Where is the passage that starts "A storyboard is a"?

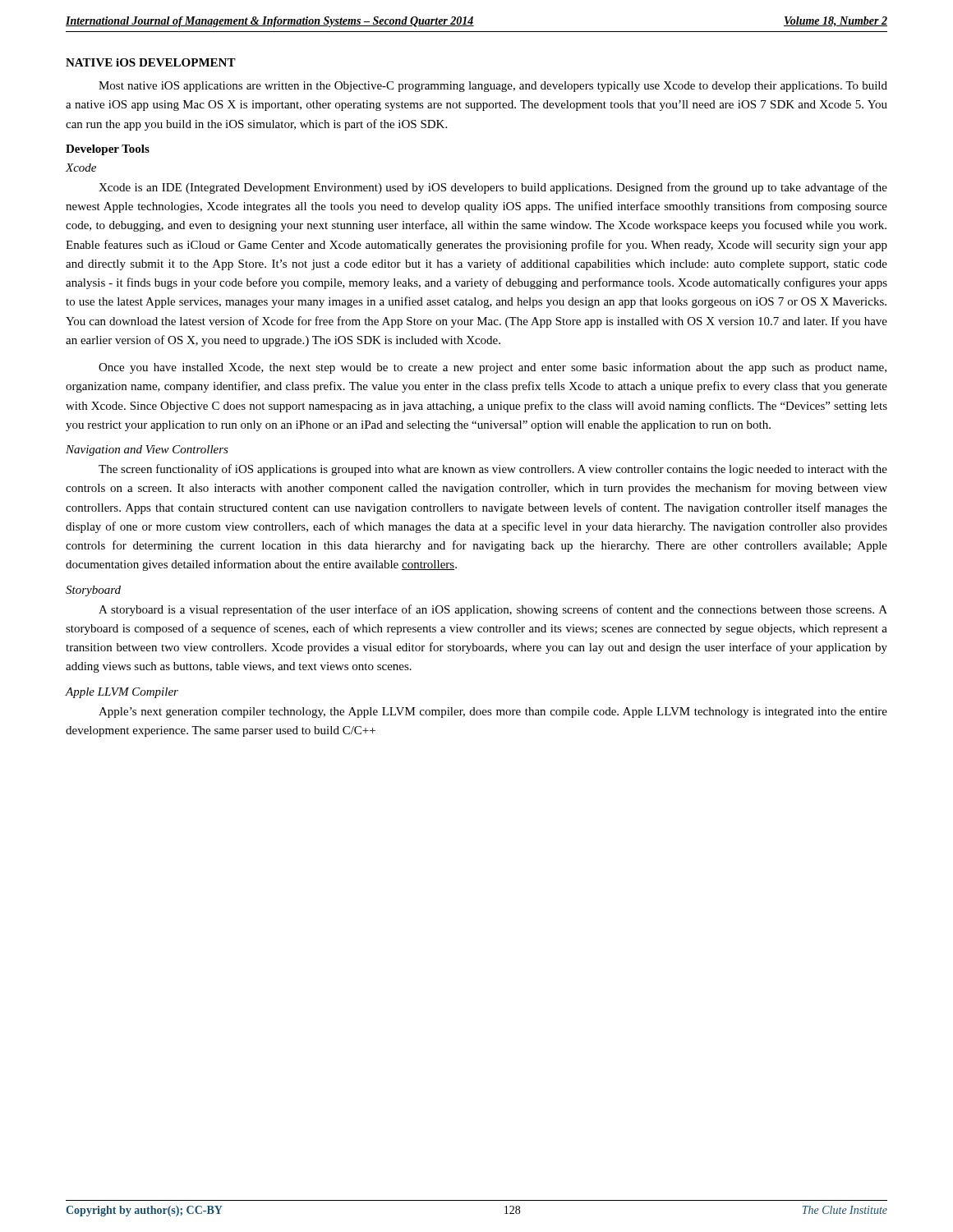click(x=476, y=638)
